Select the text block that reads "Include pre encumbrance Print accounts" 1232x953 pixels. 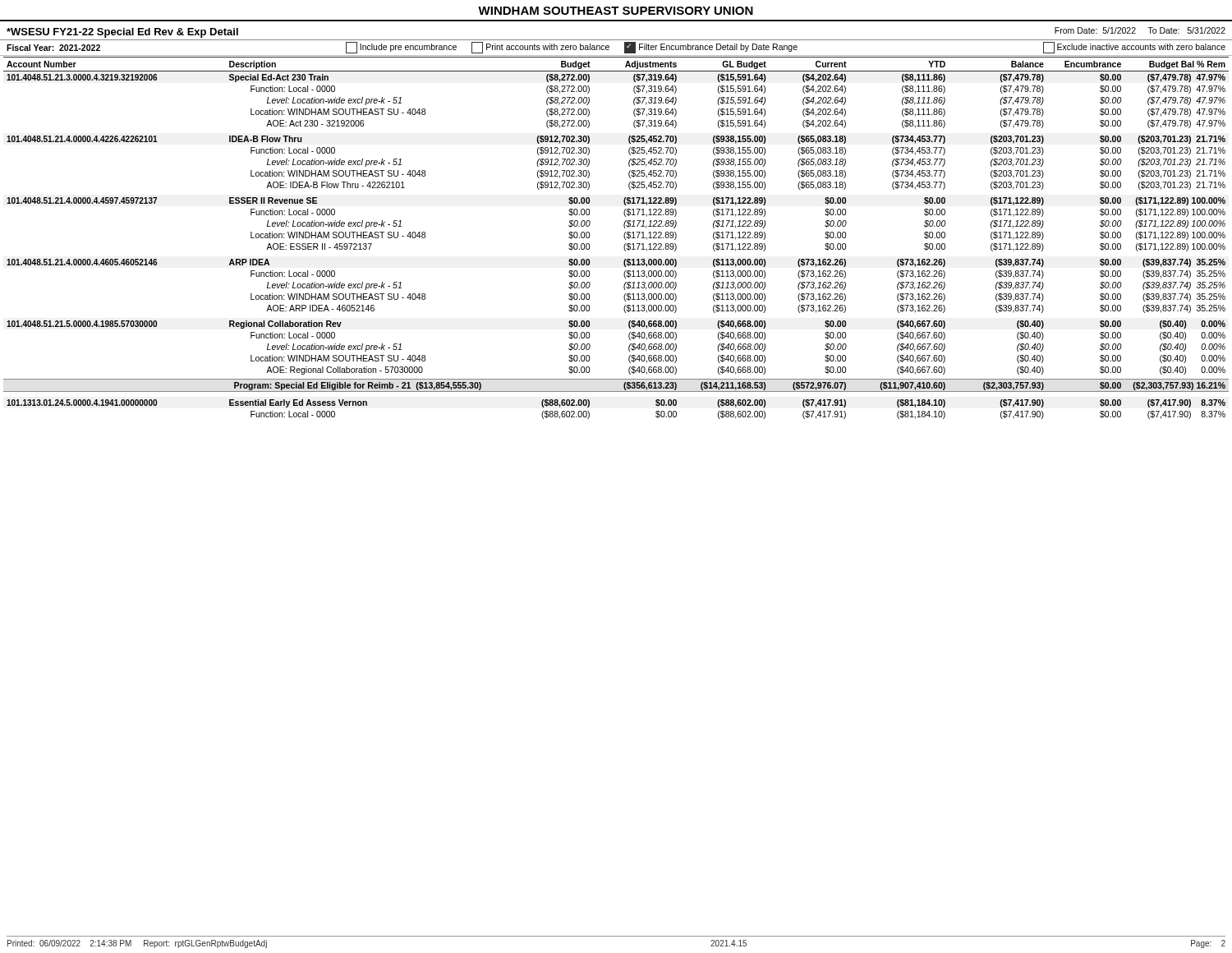[x=572, y=48]
